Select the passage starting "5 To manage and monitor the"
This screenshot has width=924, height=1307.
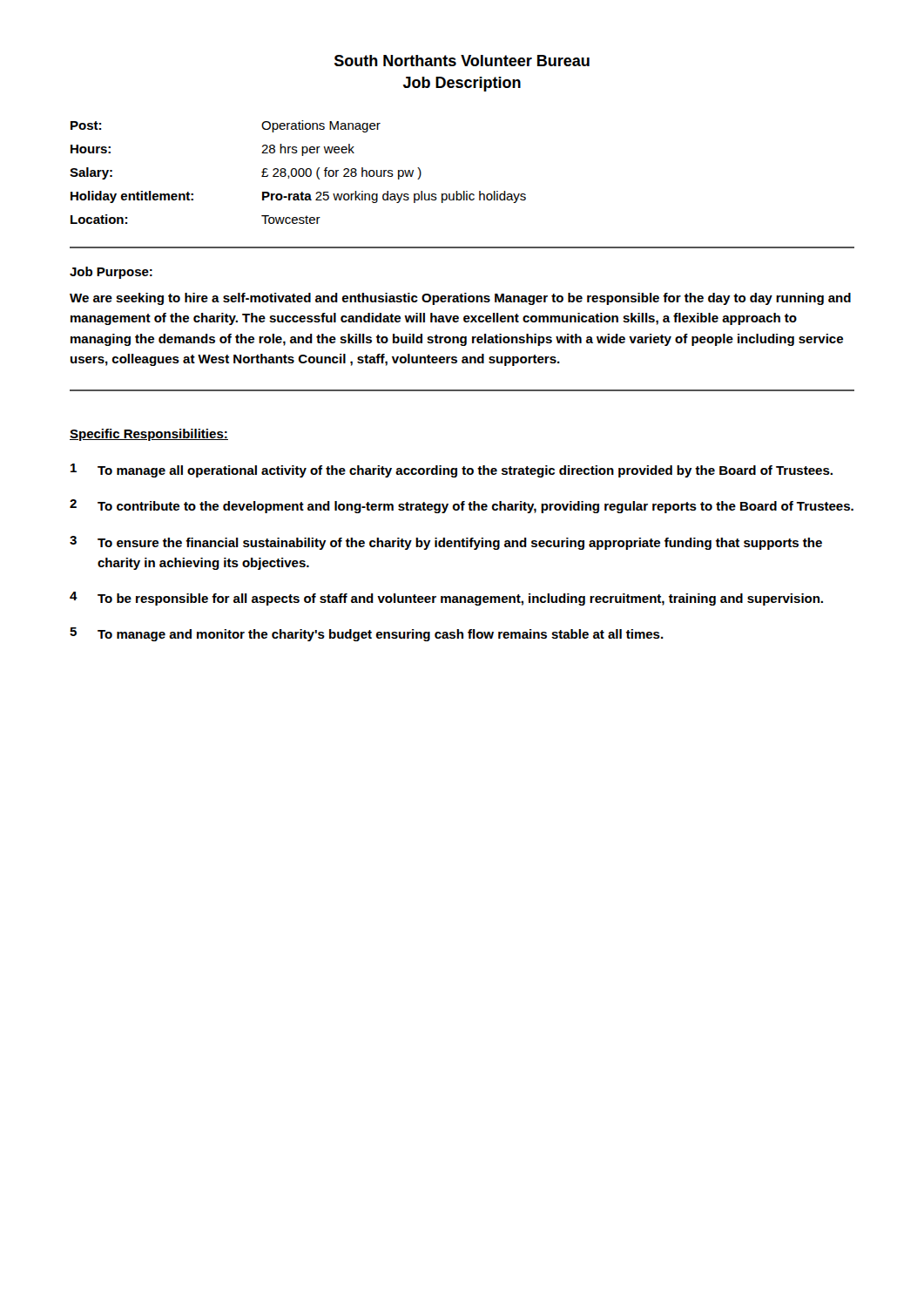tap(367, 634)
